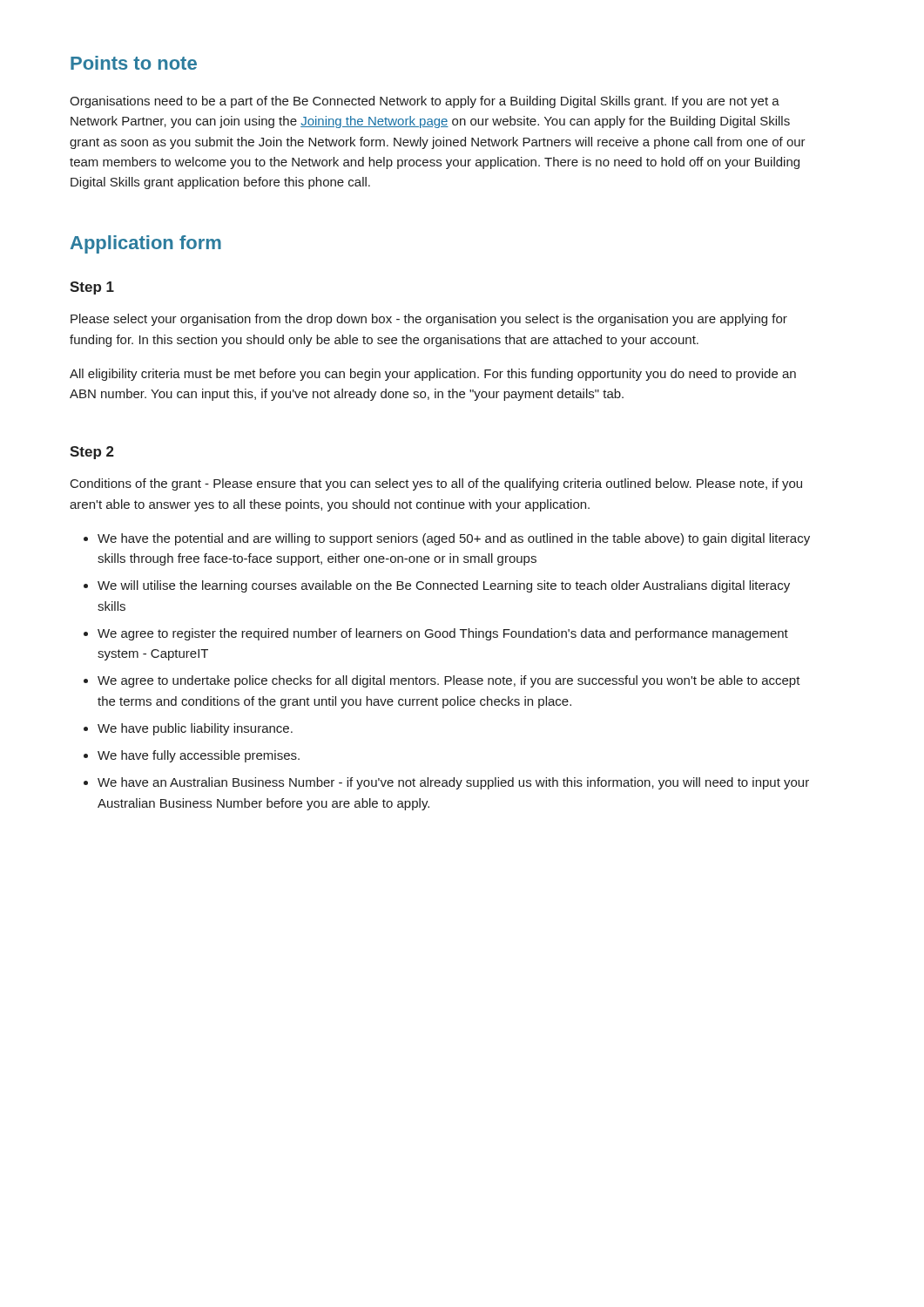This screenshot has height=1307, width=924.
Task: Locate the block of text that opens with "We have an Australian Business"
Action: (458, 792)
